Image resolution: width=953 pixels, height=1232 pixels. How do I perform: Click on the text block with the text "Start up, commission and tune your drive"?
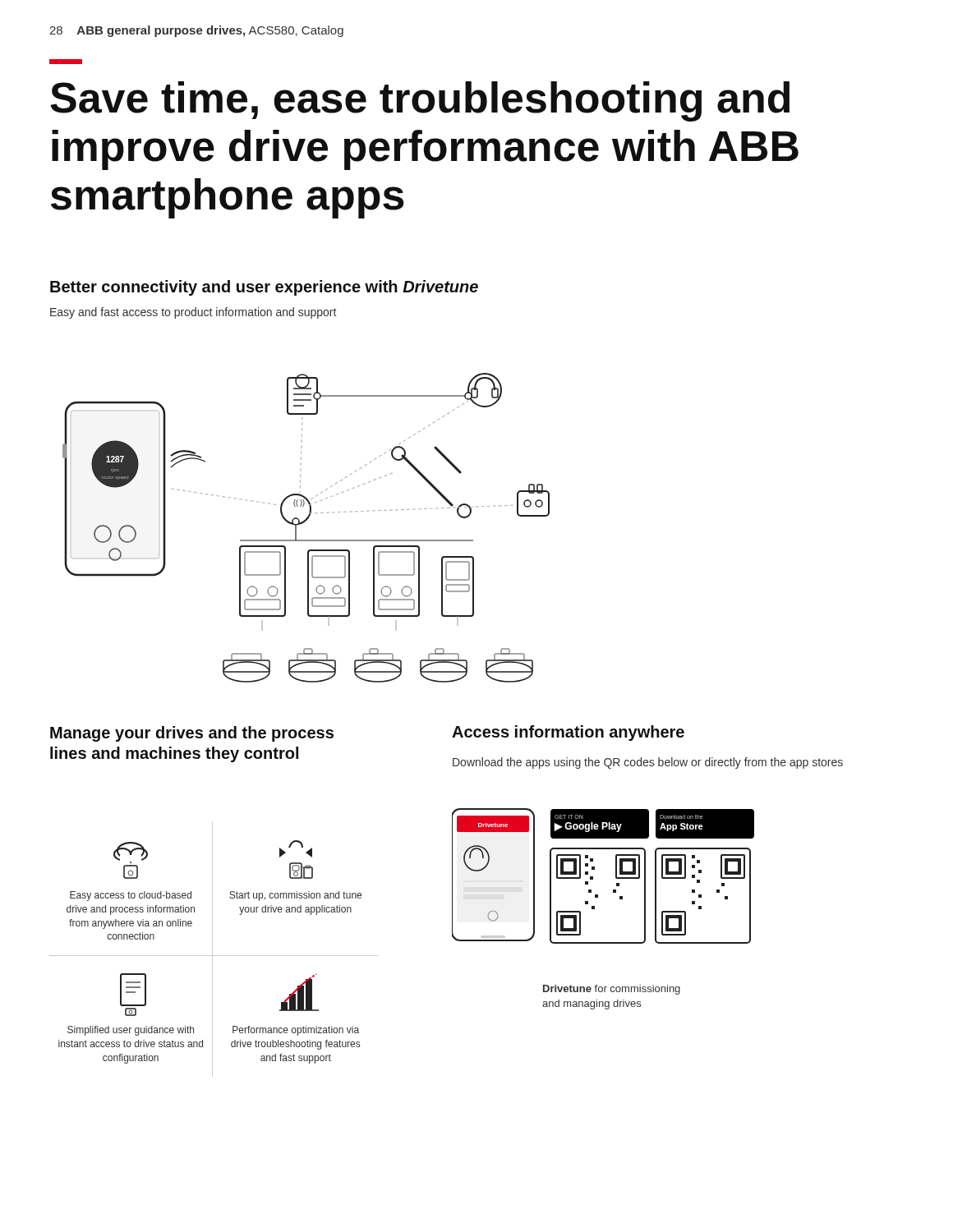click(295, 902)
